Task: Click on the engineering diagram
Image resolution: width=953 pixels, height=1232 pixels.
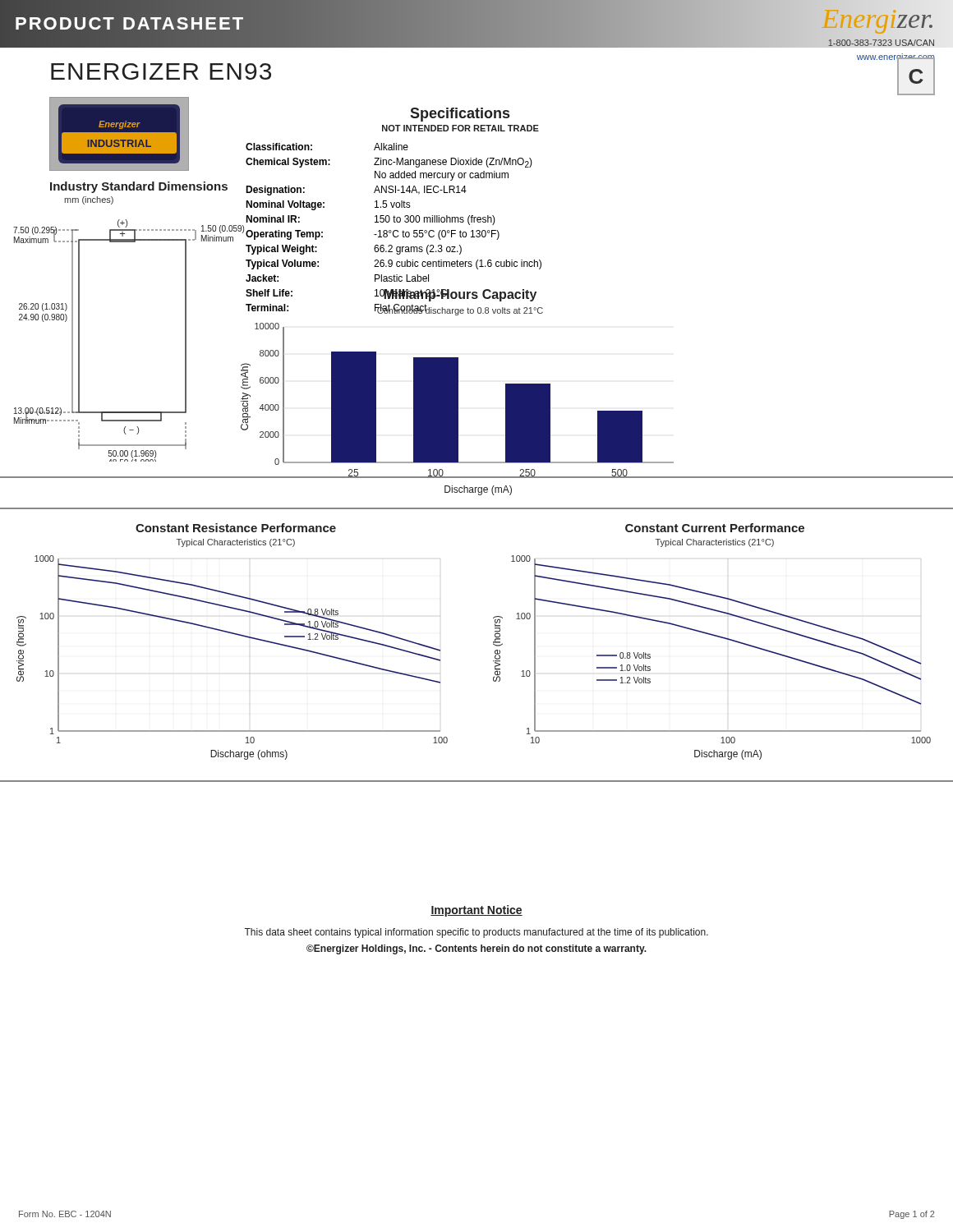Action: click(x=136, y=334)
